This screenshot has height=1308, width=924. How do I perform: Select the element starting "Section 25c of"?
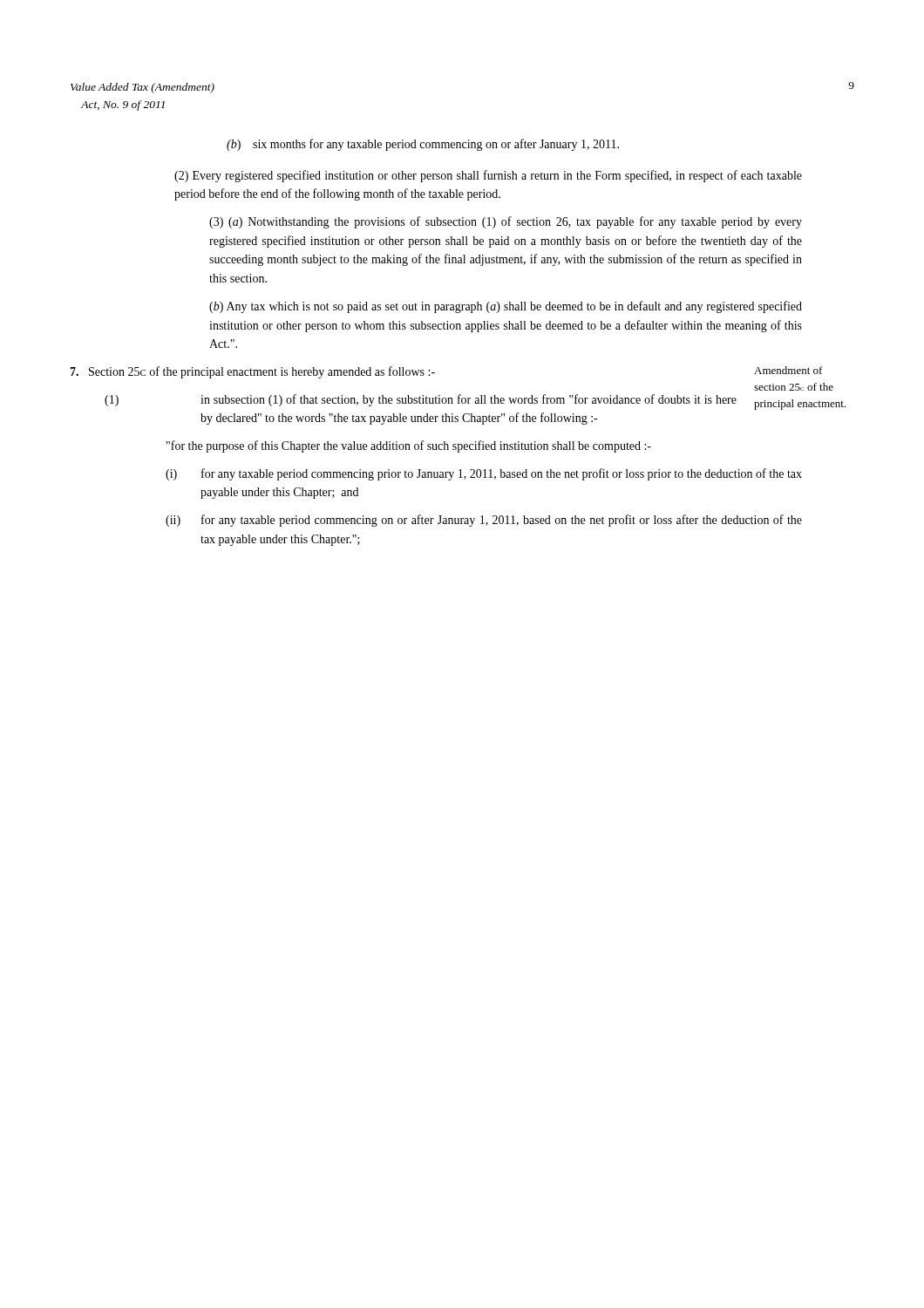point(252,372)
